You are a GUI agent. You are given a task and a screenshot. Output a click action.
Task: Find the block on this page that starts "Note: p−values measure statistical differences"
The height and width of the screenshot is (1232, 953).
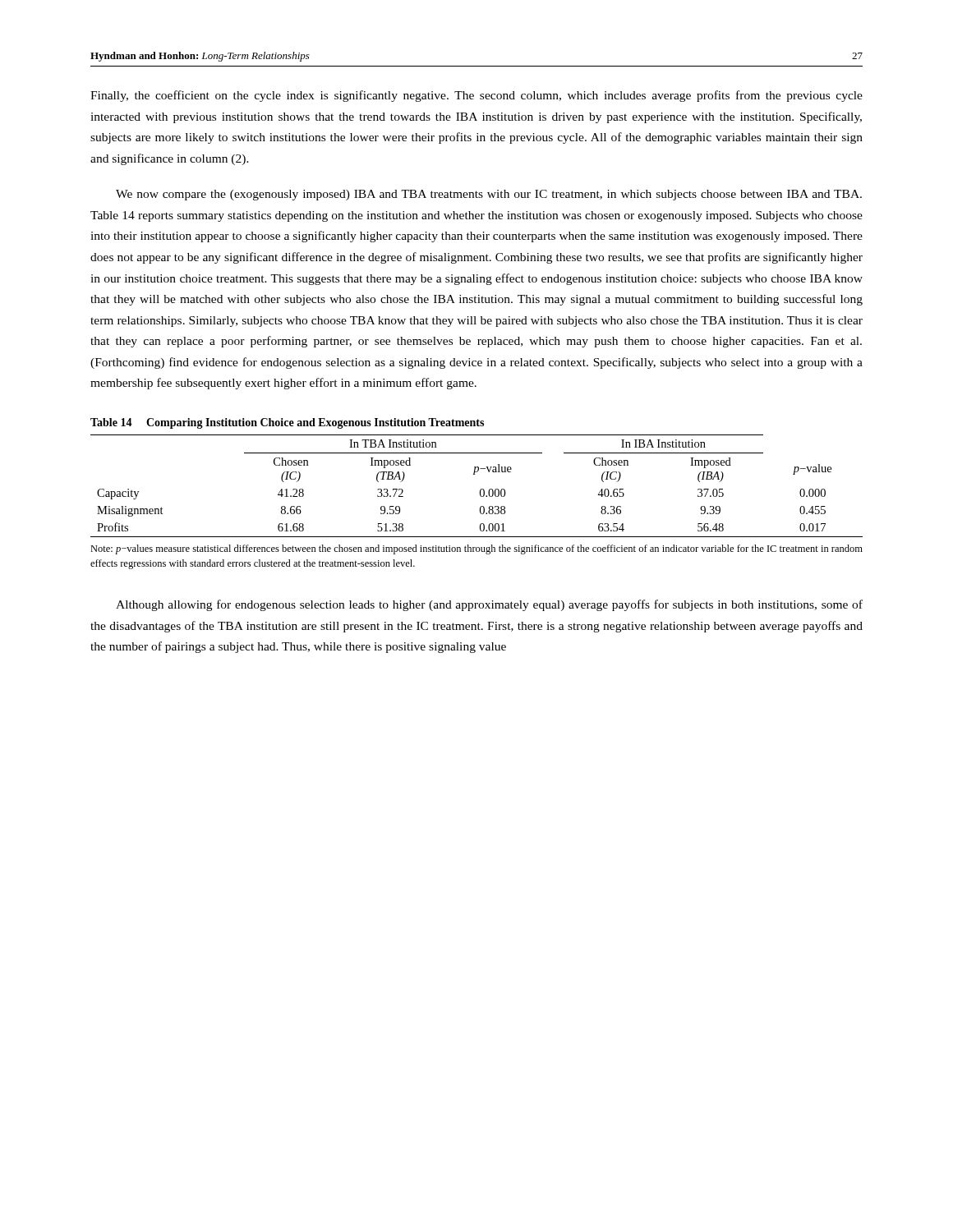click(476, 556)
